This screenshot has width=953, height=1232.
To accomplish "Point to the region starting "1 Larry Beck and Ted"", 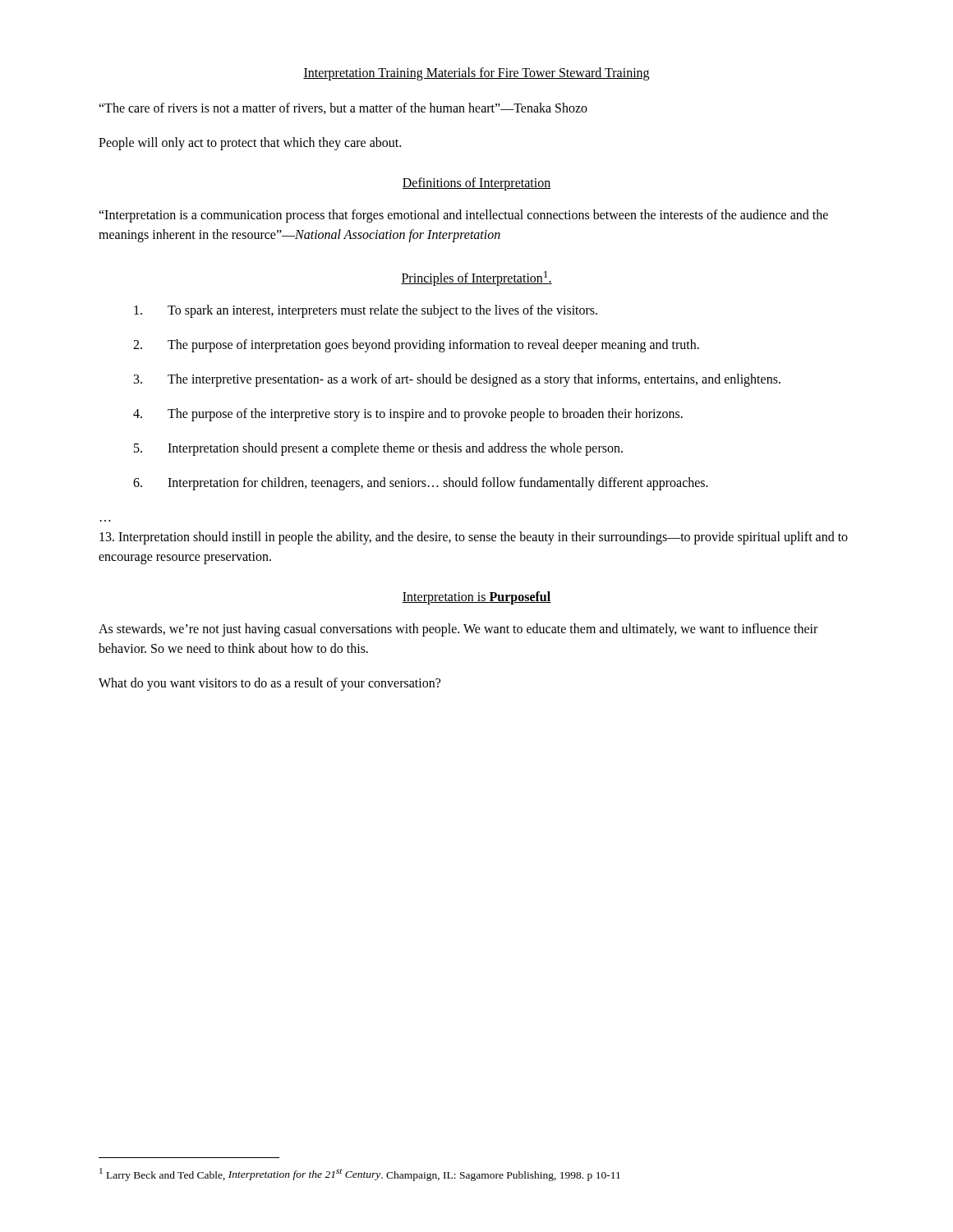I will click(360, 1173).
